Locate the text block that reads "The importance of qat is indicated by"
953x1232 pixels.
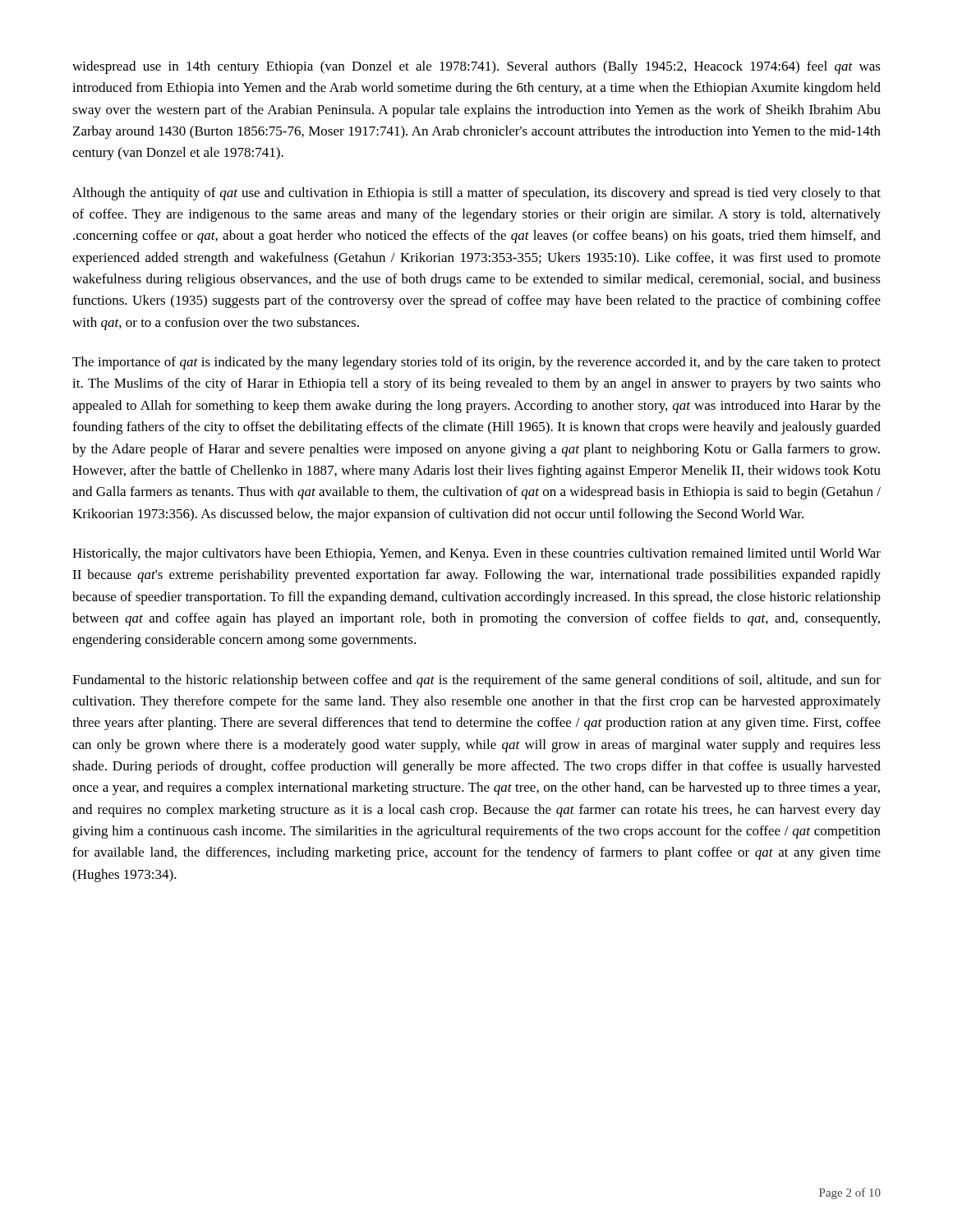click(x=476, y=438)
